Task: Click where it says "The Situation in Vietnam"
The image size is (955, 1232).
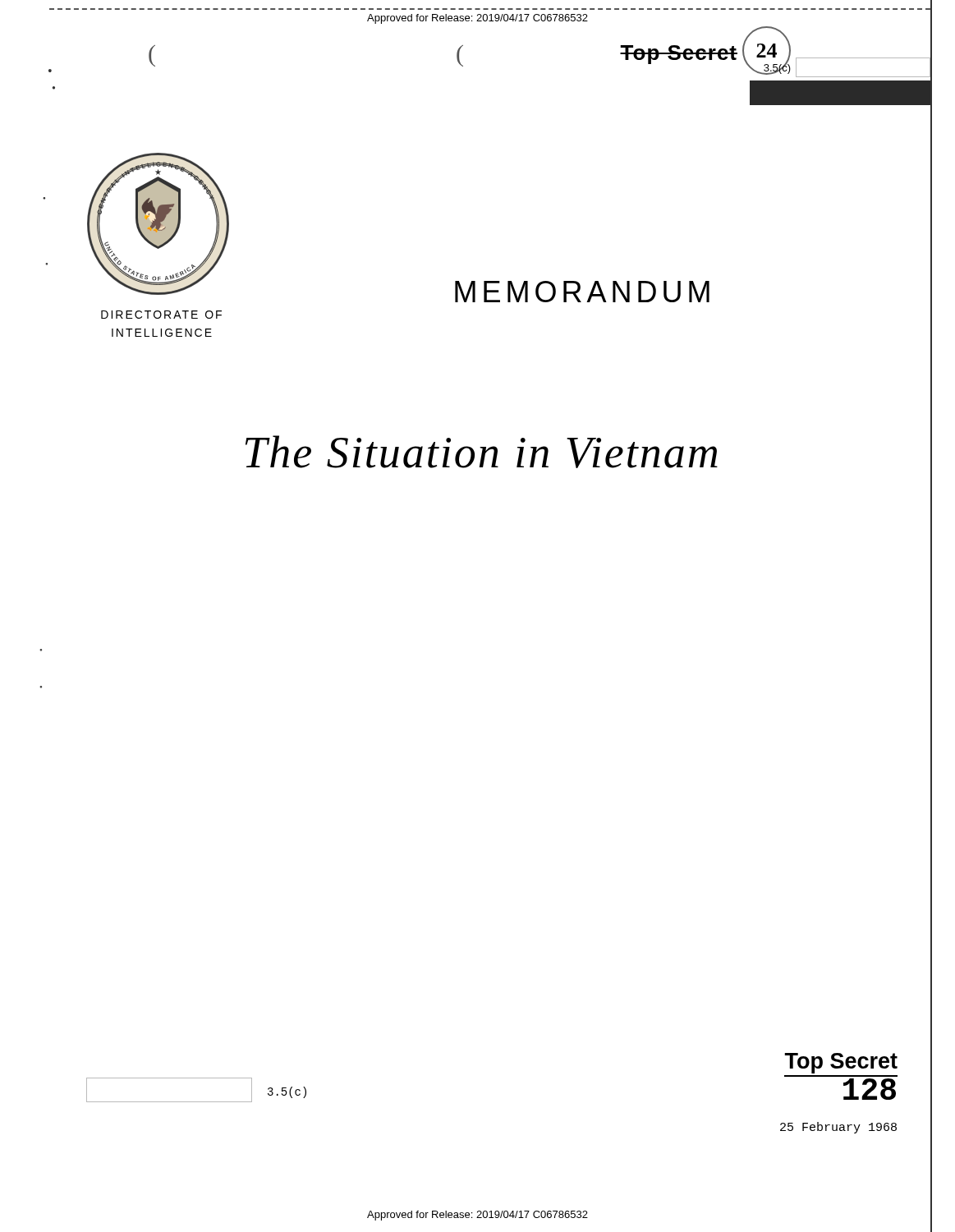Action: 482,453
